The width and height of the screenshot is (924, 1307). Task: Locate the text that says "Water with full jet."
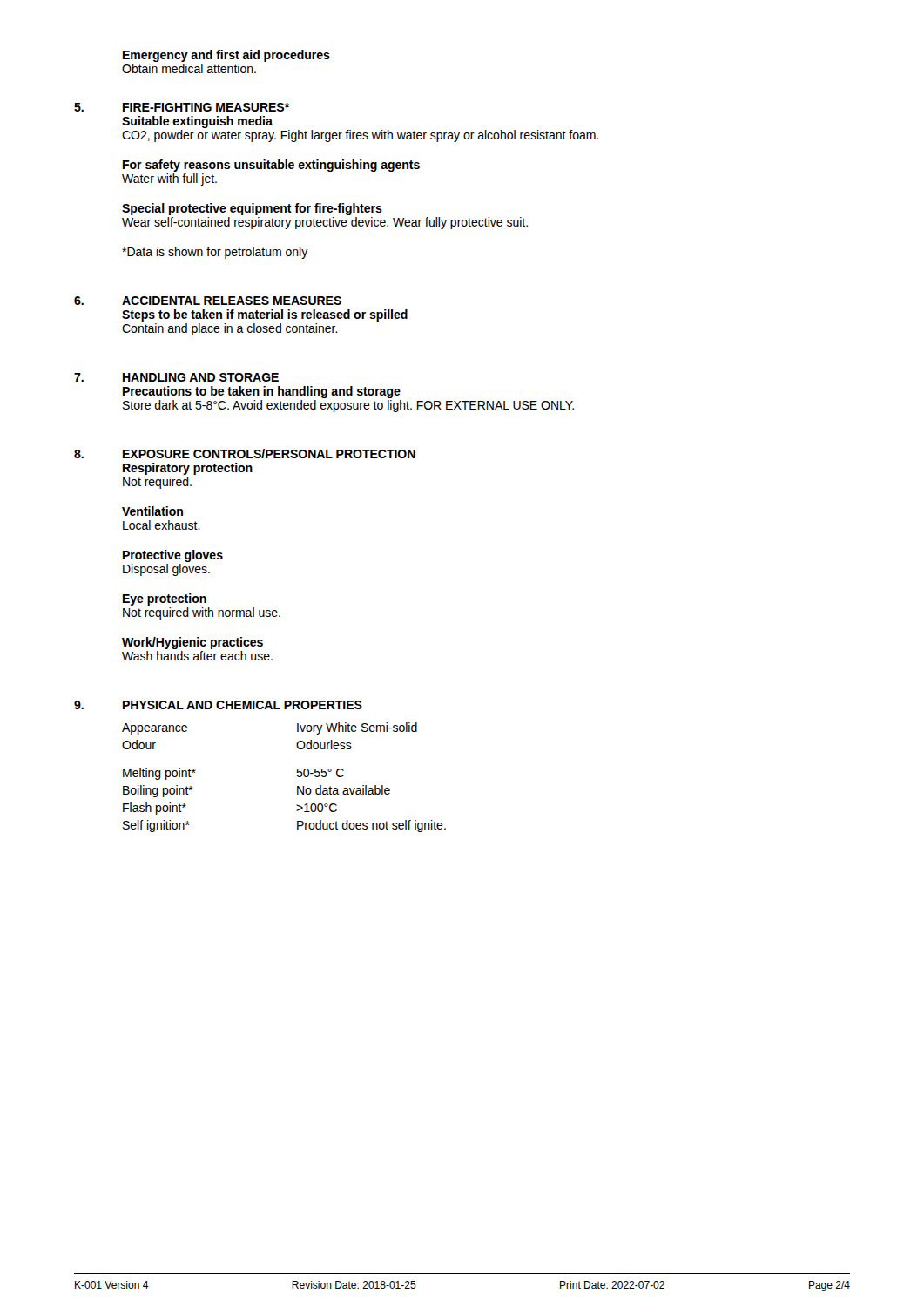point(170,179)
